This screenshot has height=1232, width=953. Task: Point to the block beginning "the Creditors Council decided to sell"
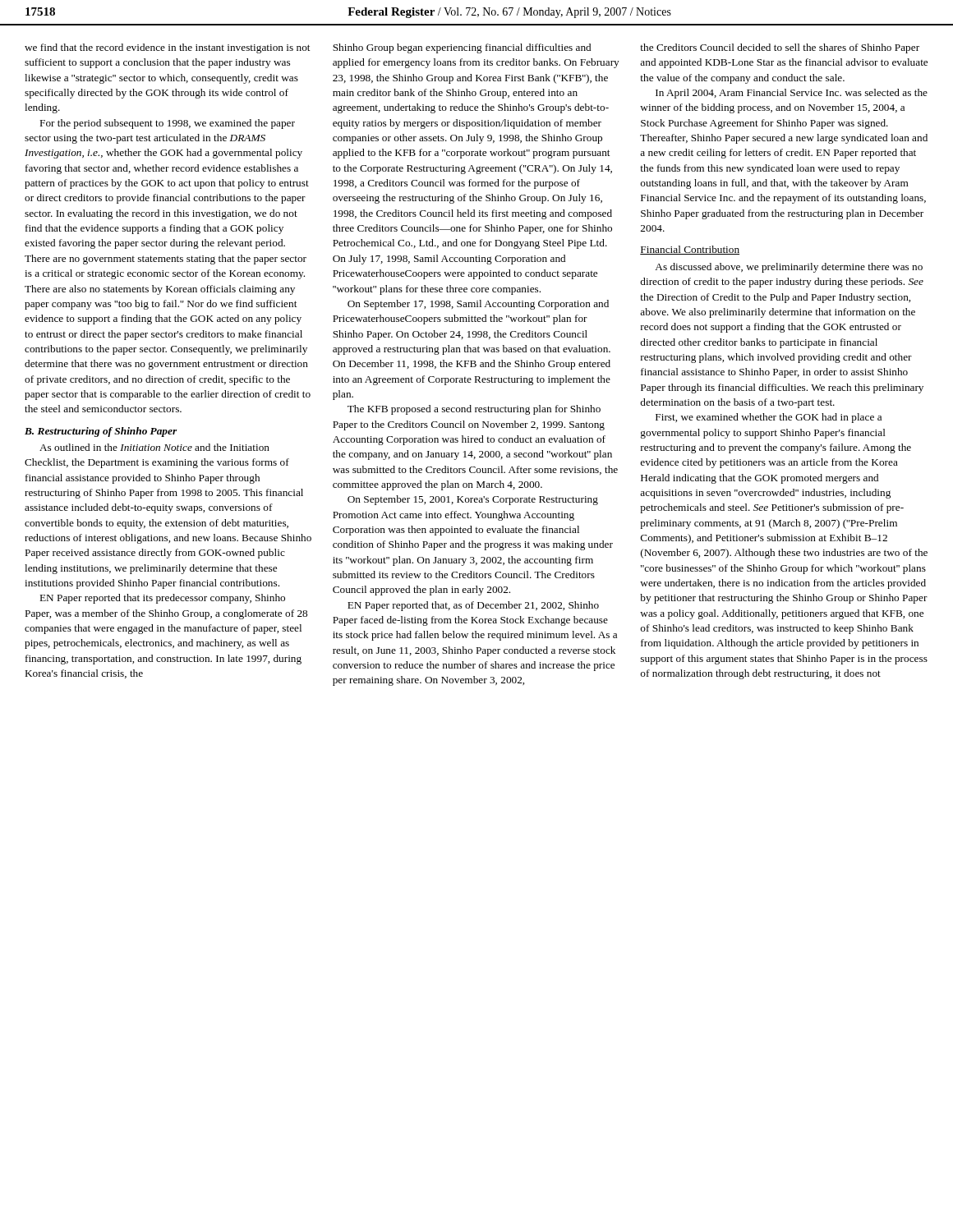(784, 138)
